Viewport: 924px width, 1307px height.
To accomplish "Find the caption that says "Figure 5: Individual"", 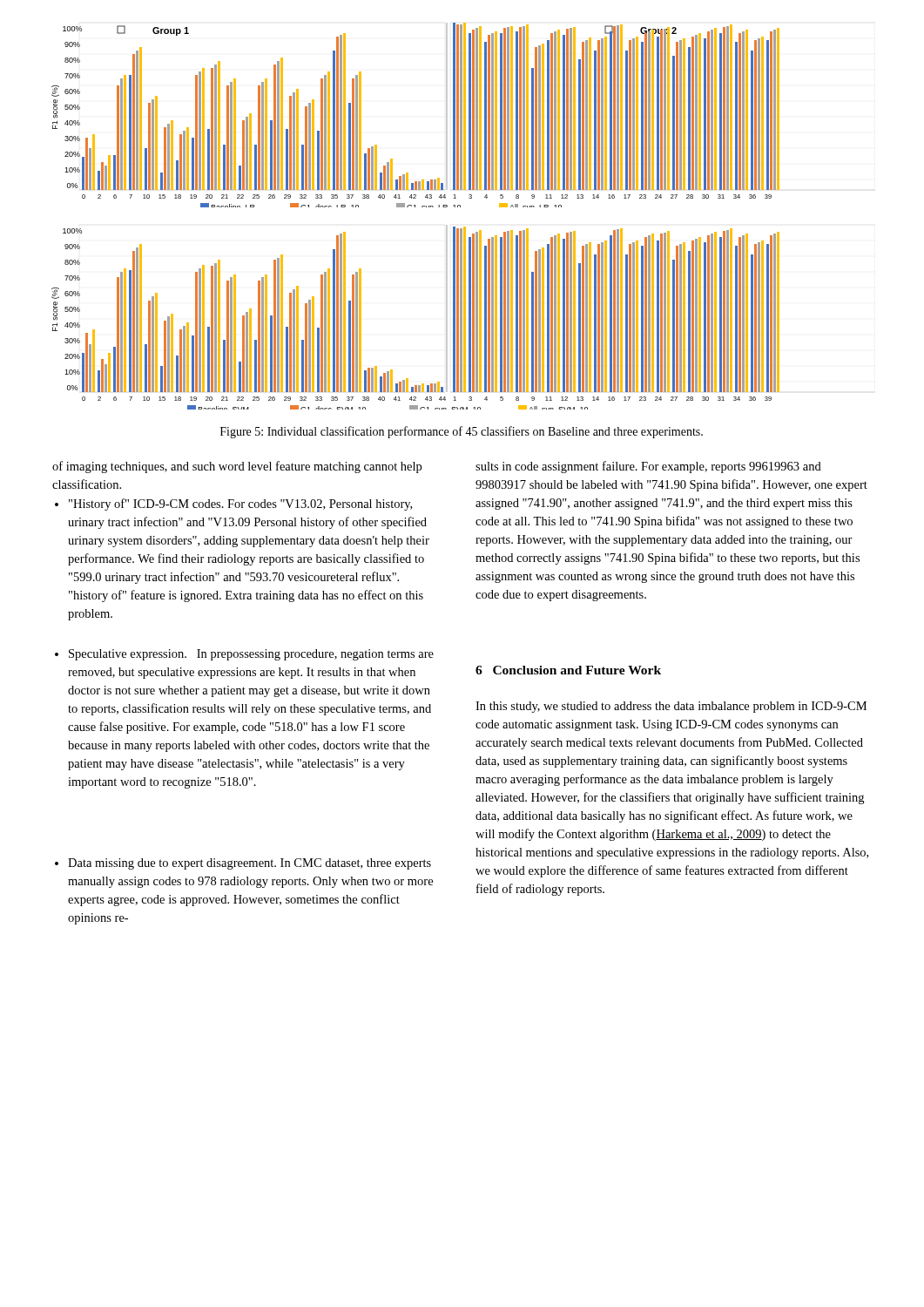I will pos(462,432).
